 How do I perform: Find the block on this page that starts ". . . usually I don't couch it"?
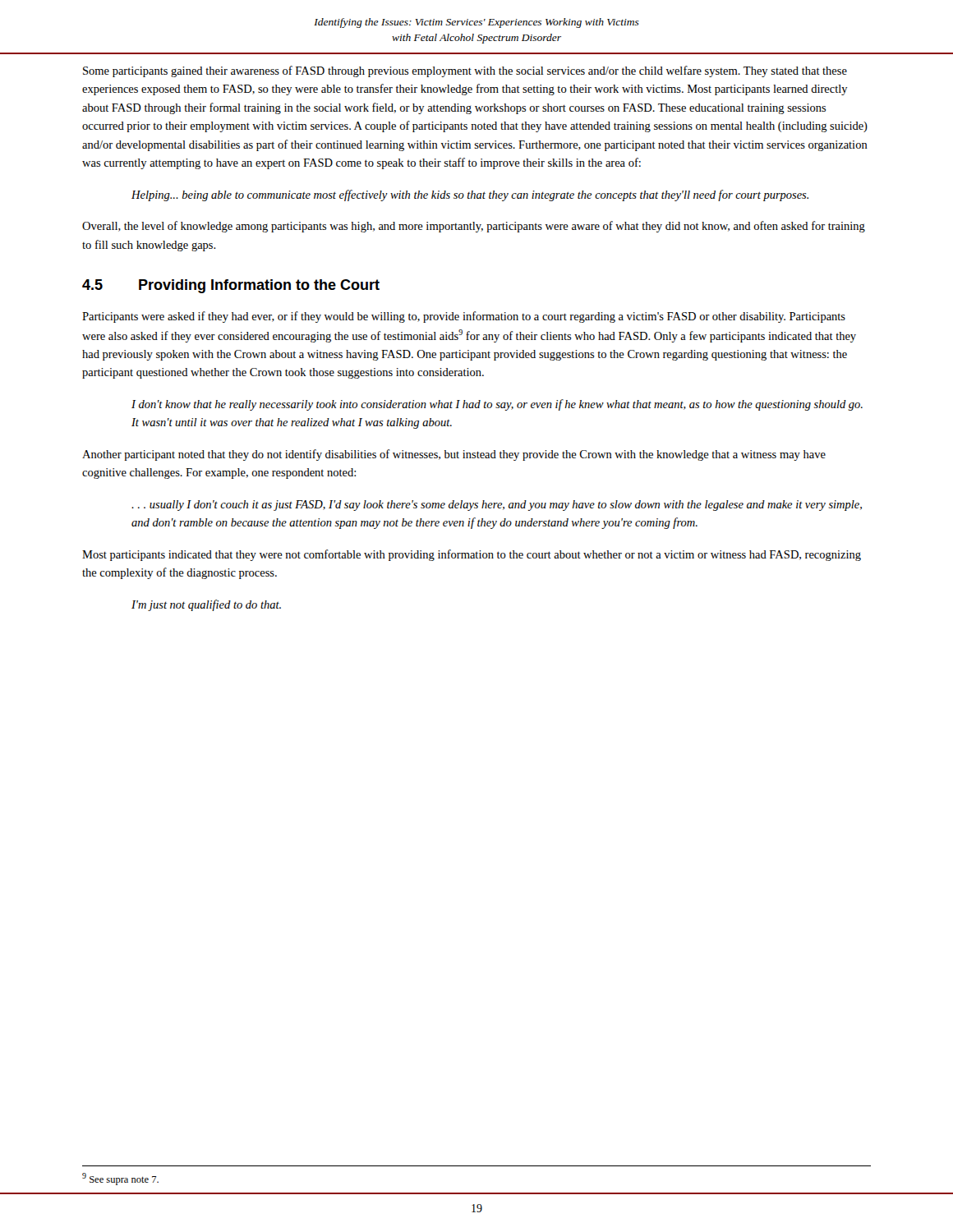click(x=497, y=513)
